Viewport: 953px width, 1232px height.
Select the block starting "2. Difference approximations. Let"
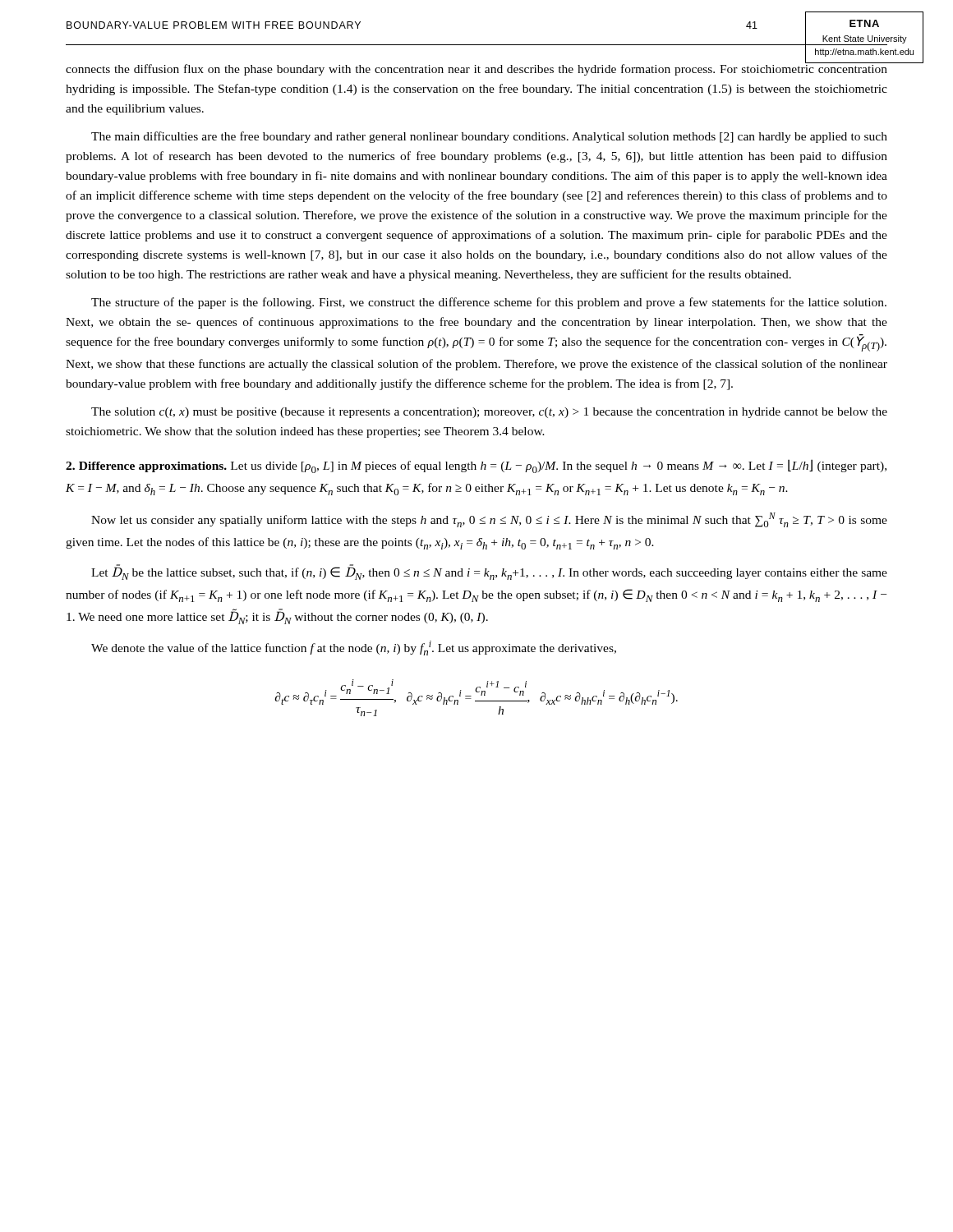coord(476,478)
